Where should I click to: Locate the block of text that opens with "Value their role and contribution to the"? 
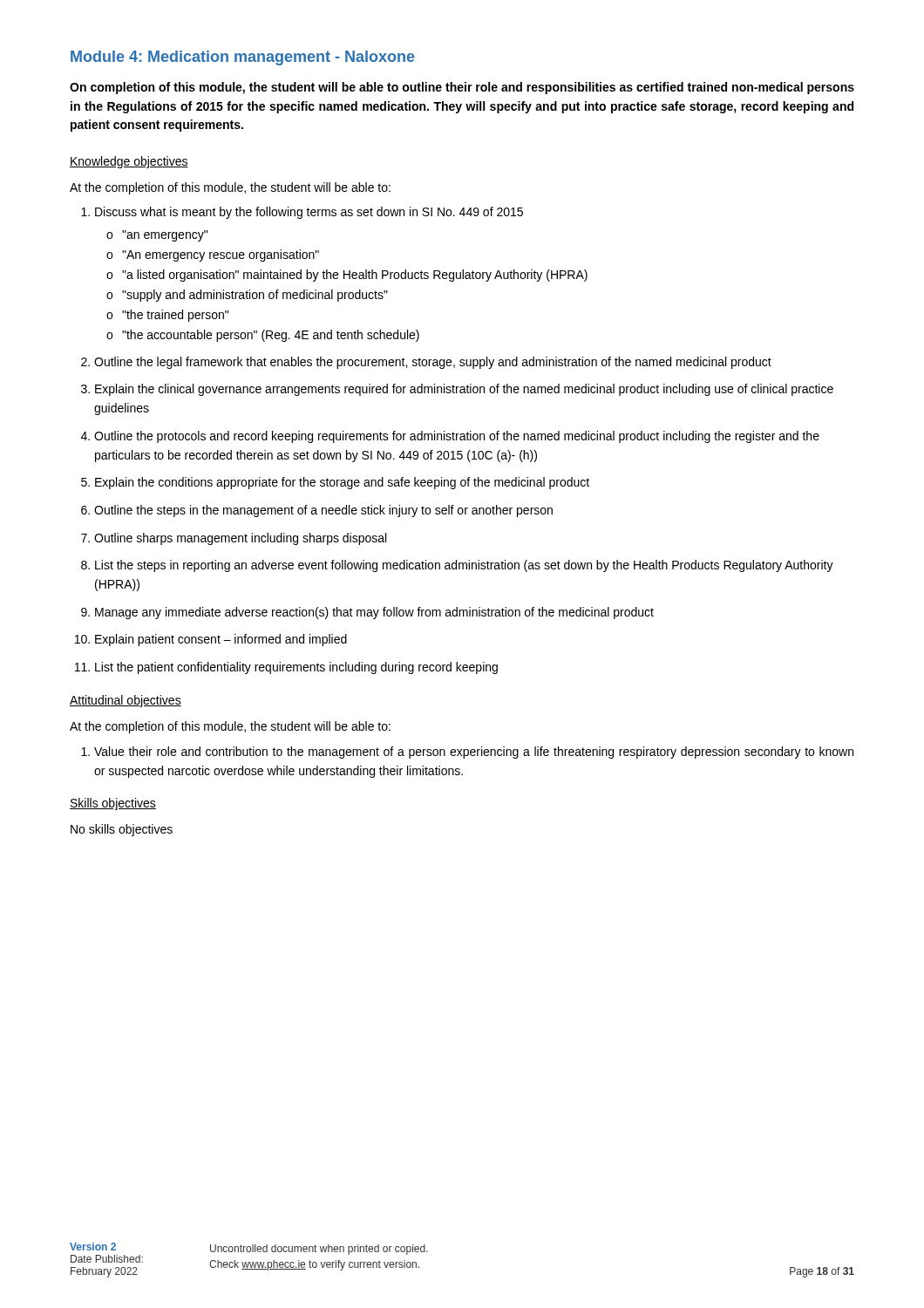click(462, 761)
